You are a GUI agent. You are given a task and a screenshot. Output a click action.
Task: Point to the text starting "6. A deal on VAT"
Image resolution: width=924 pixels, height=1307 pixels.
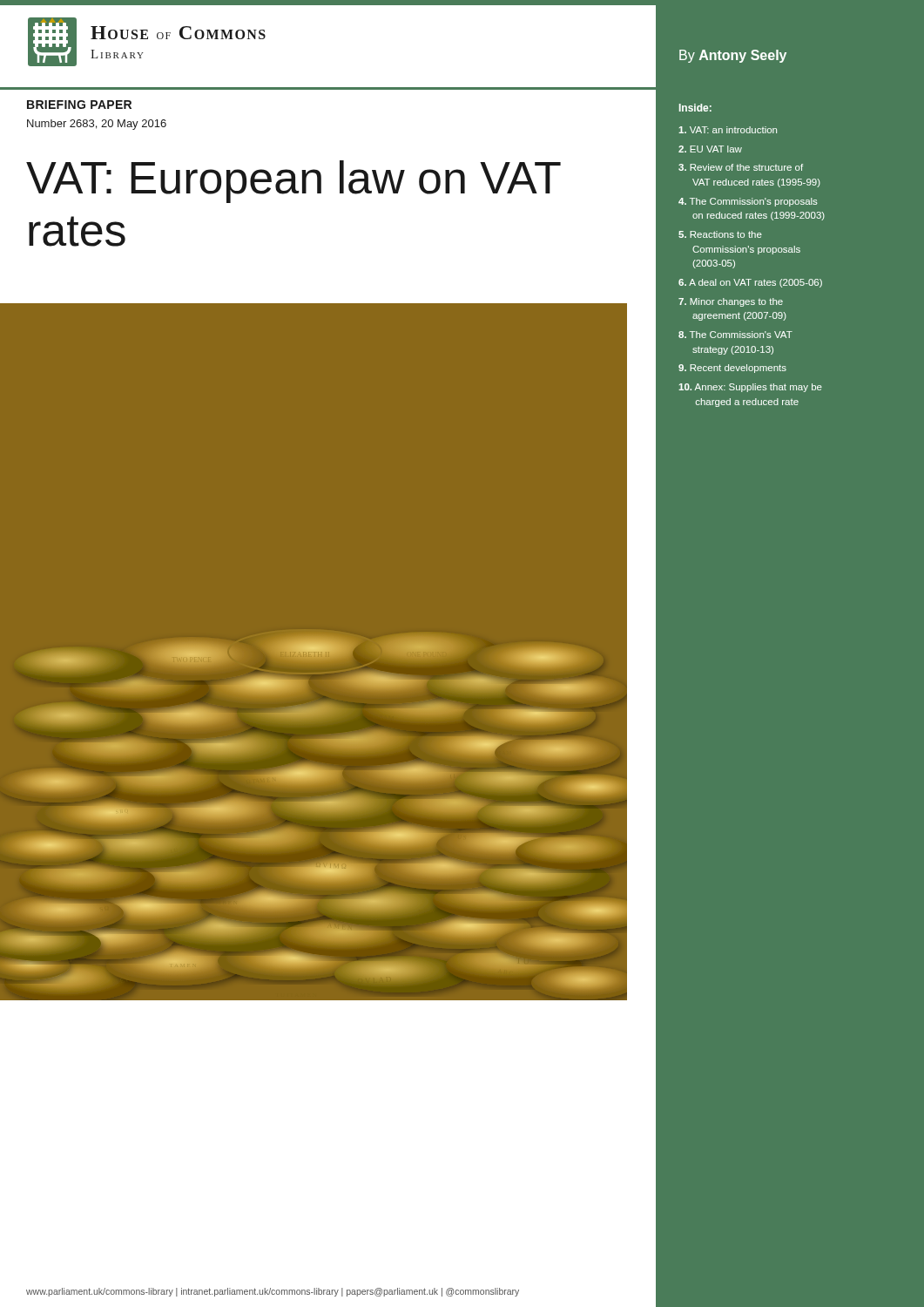pyautogui.click(x=751, y=282)
